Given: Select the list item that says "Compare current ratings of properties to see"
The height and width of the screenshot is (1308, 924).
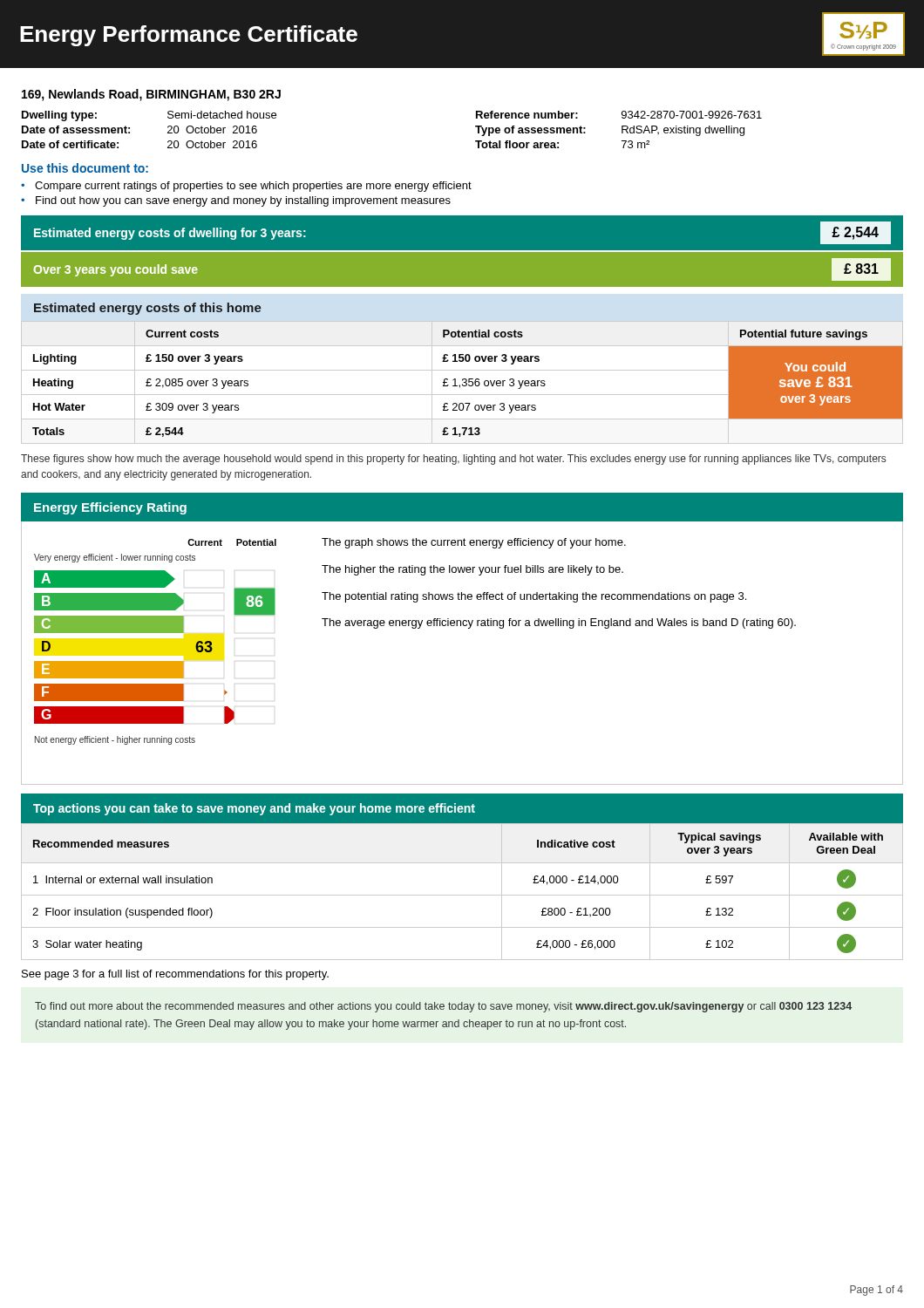Looking at the screenshot, I should click(x=253, y=185).
